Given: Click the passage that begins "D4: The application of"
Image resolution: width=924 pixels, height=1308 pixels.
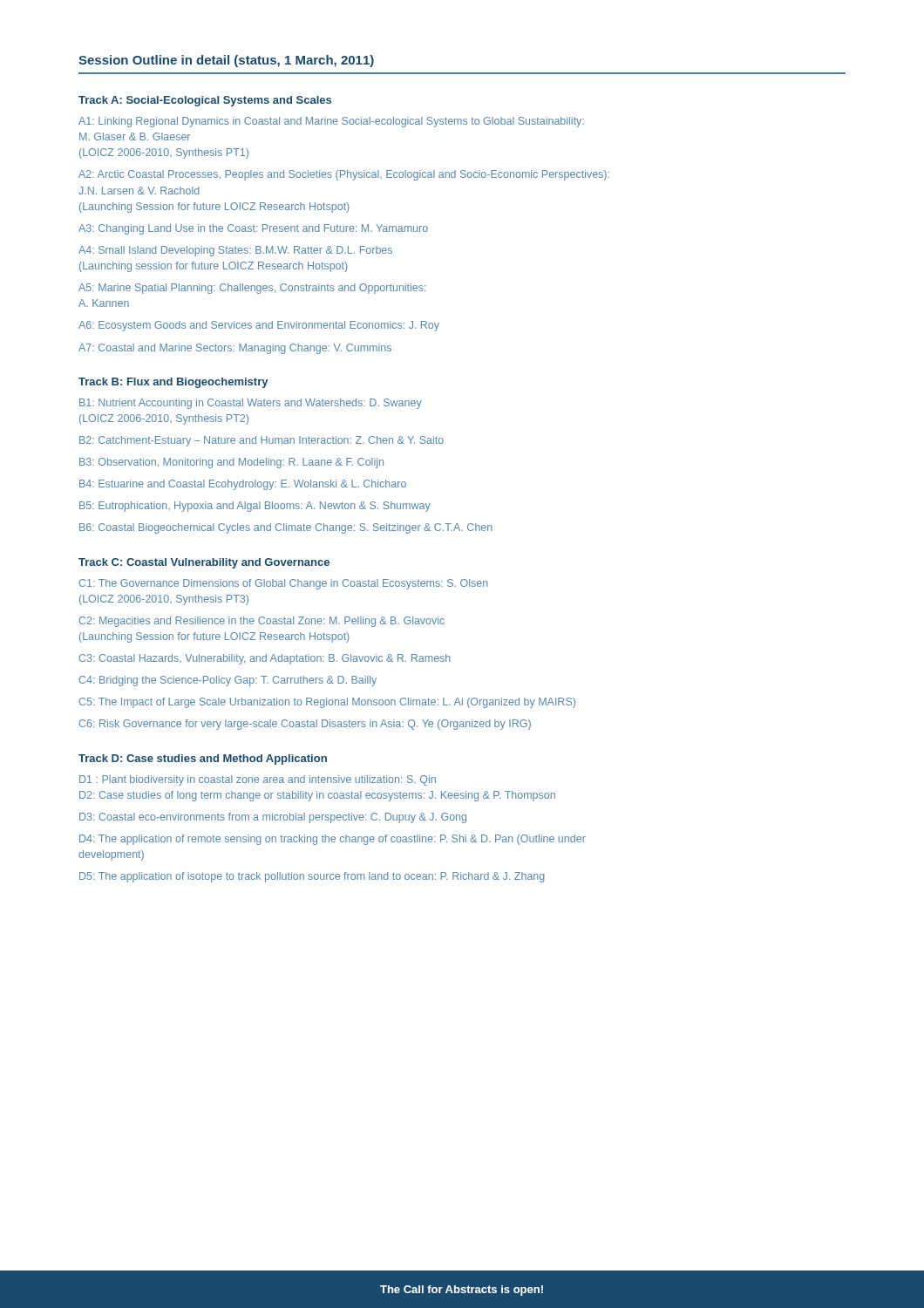Looking at the screenshot, I should 462,847.
